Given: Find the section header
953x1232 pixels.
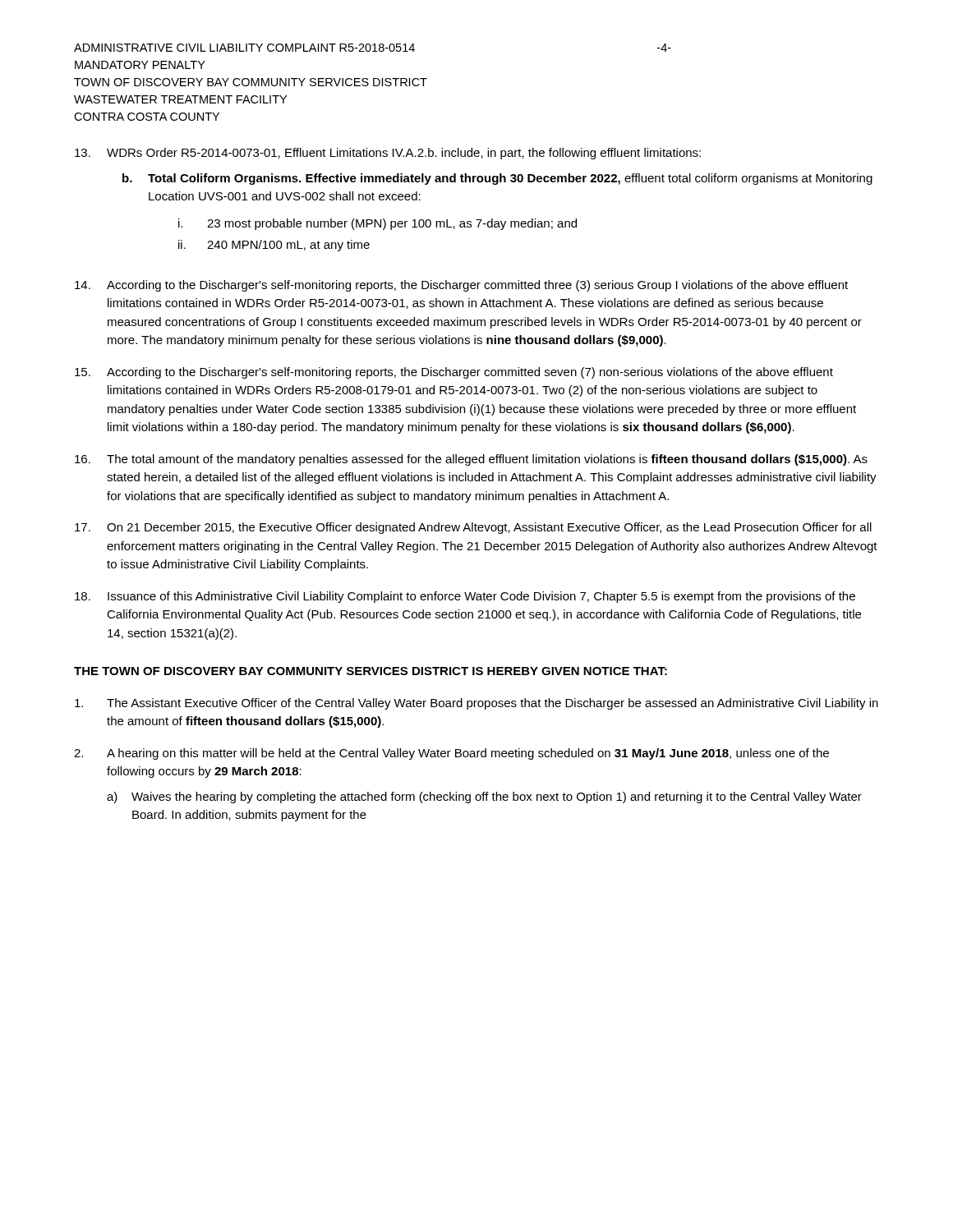Looking at the screenshot, I should 371,671.
